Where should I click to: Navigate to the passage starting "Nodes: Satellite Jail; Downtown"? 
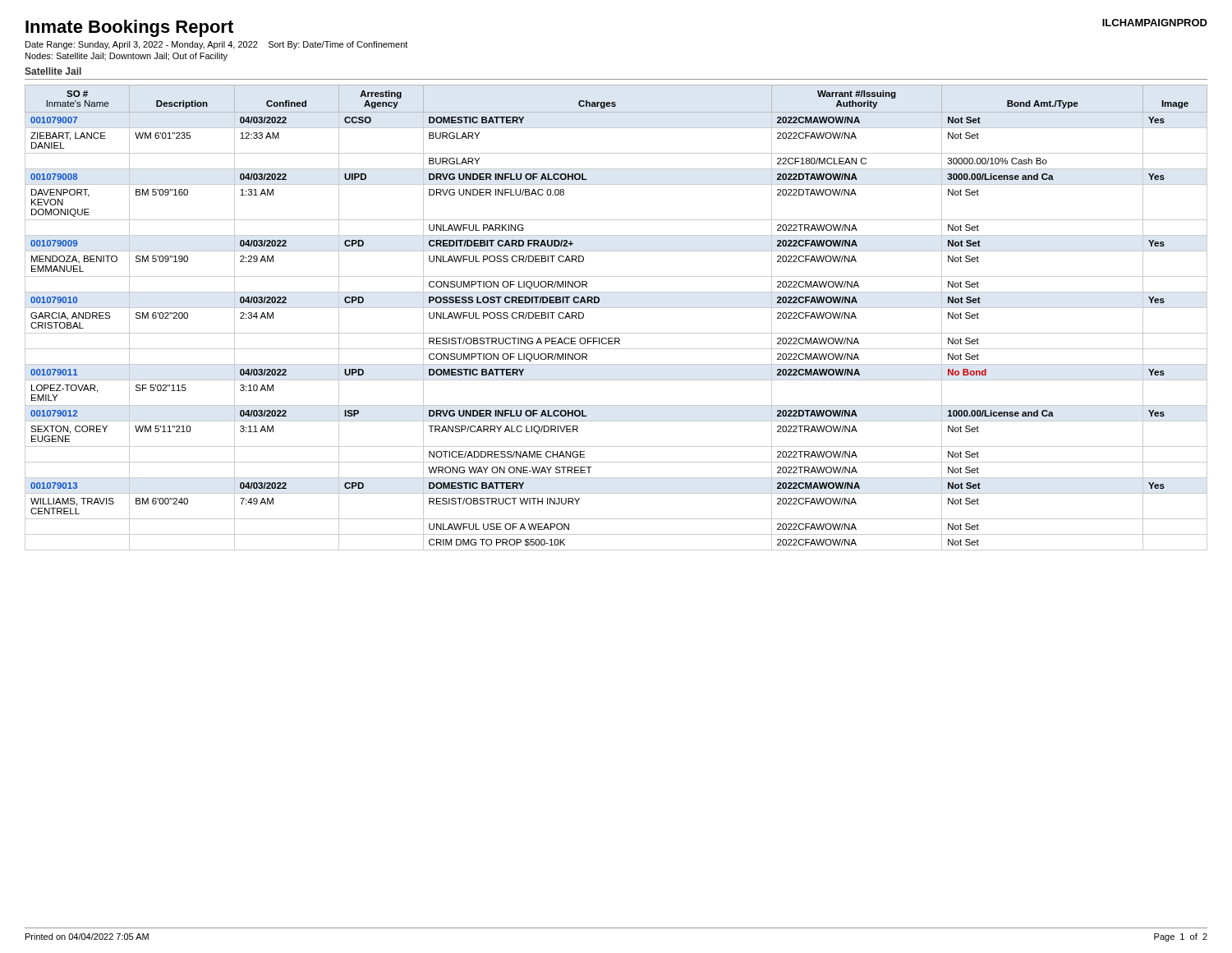126,56
